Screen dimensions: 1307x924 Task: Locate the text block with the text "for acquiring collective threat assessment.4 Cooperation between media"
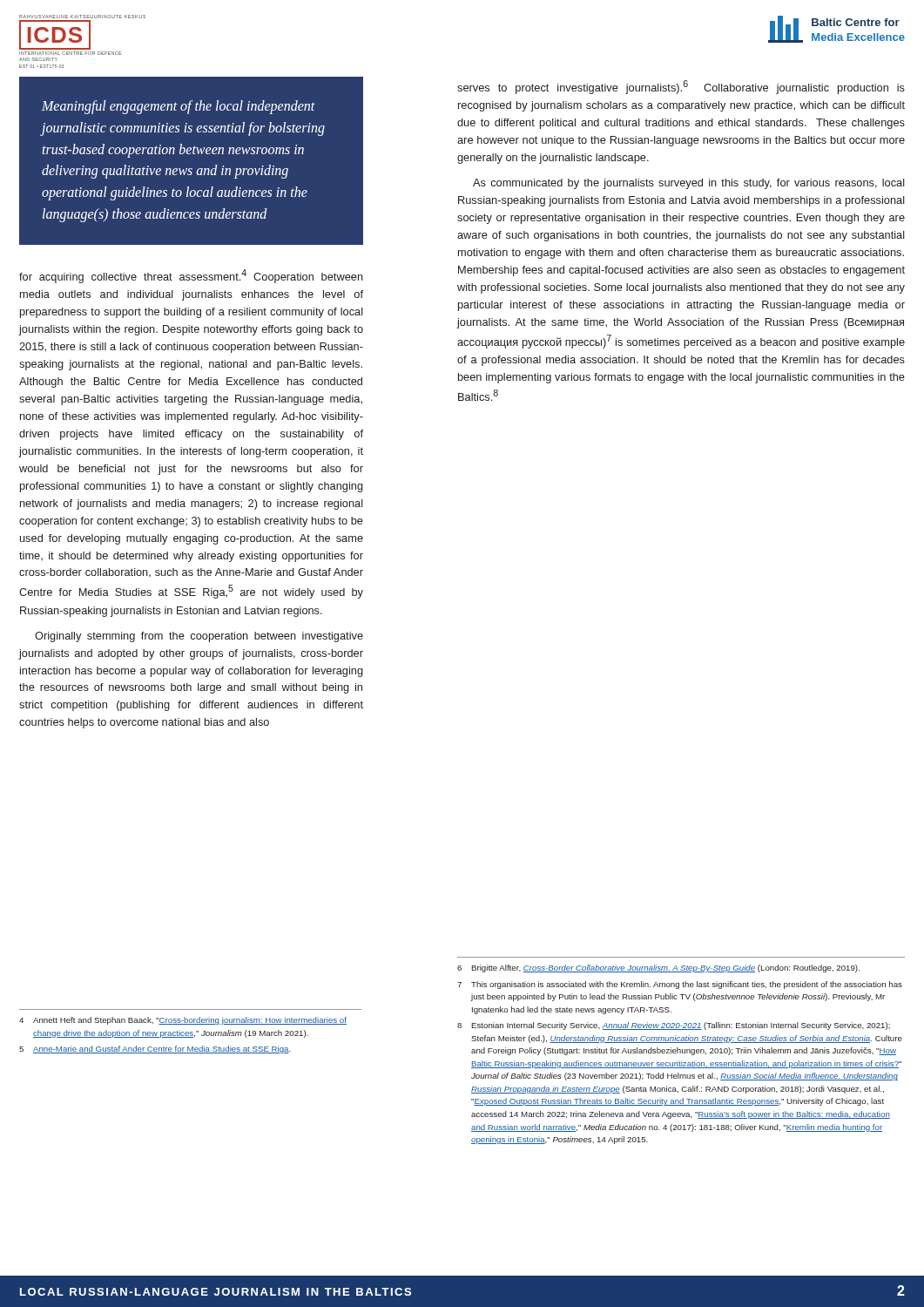pos(191,498)
